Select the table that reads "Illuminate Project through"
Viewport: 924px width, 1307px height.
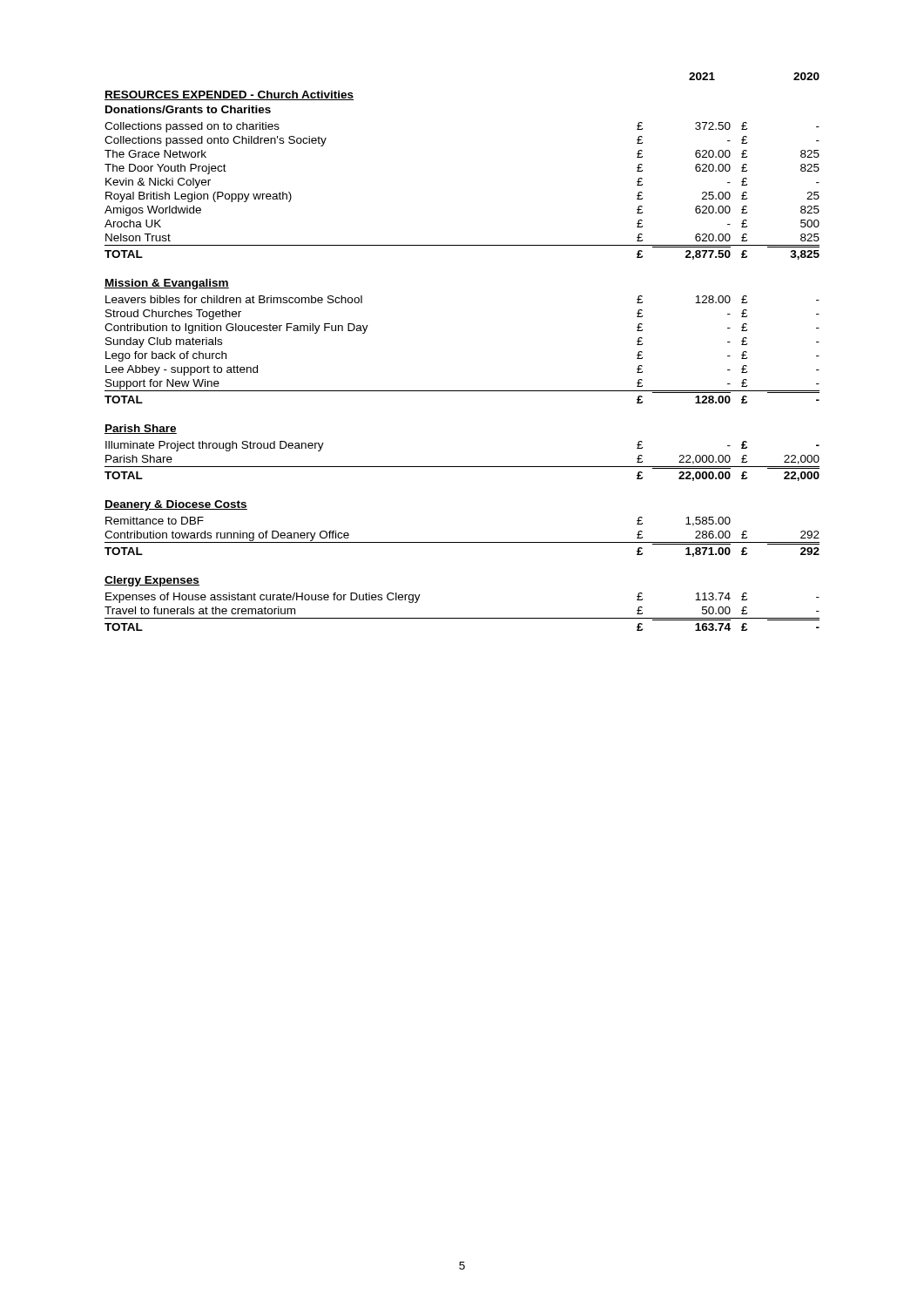pos(462,460)
